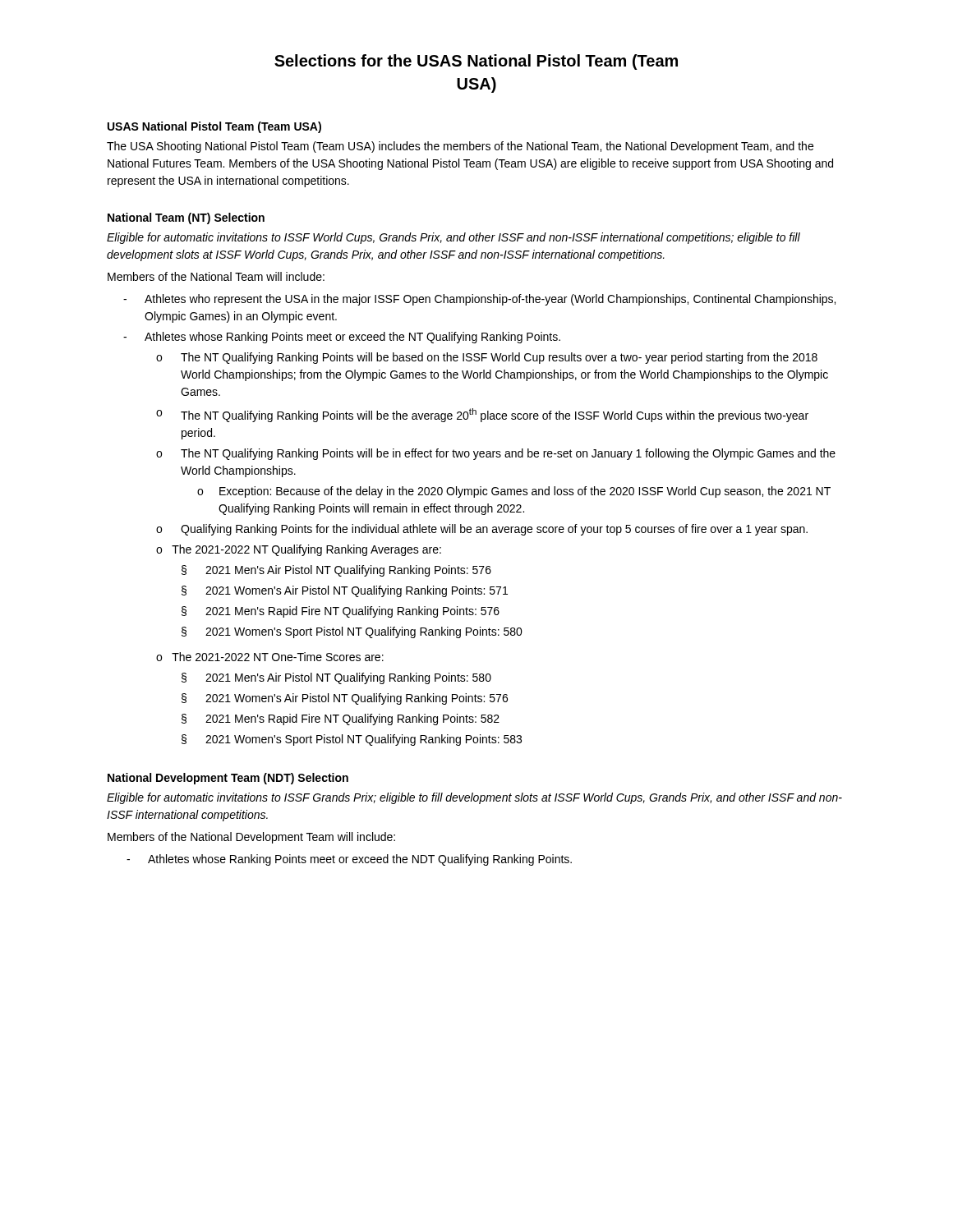Click on the title that reads "Selections for the USAS National Pistol Team"
The height and width of the screenshot is (1232, 953).
476,72
